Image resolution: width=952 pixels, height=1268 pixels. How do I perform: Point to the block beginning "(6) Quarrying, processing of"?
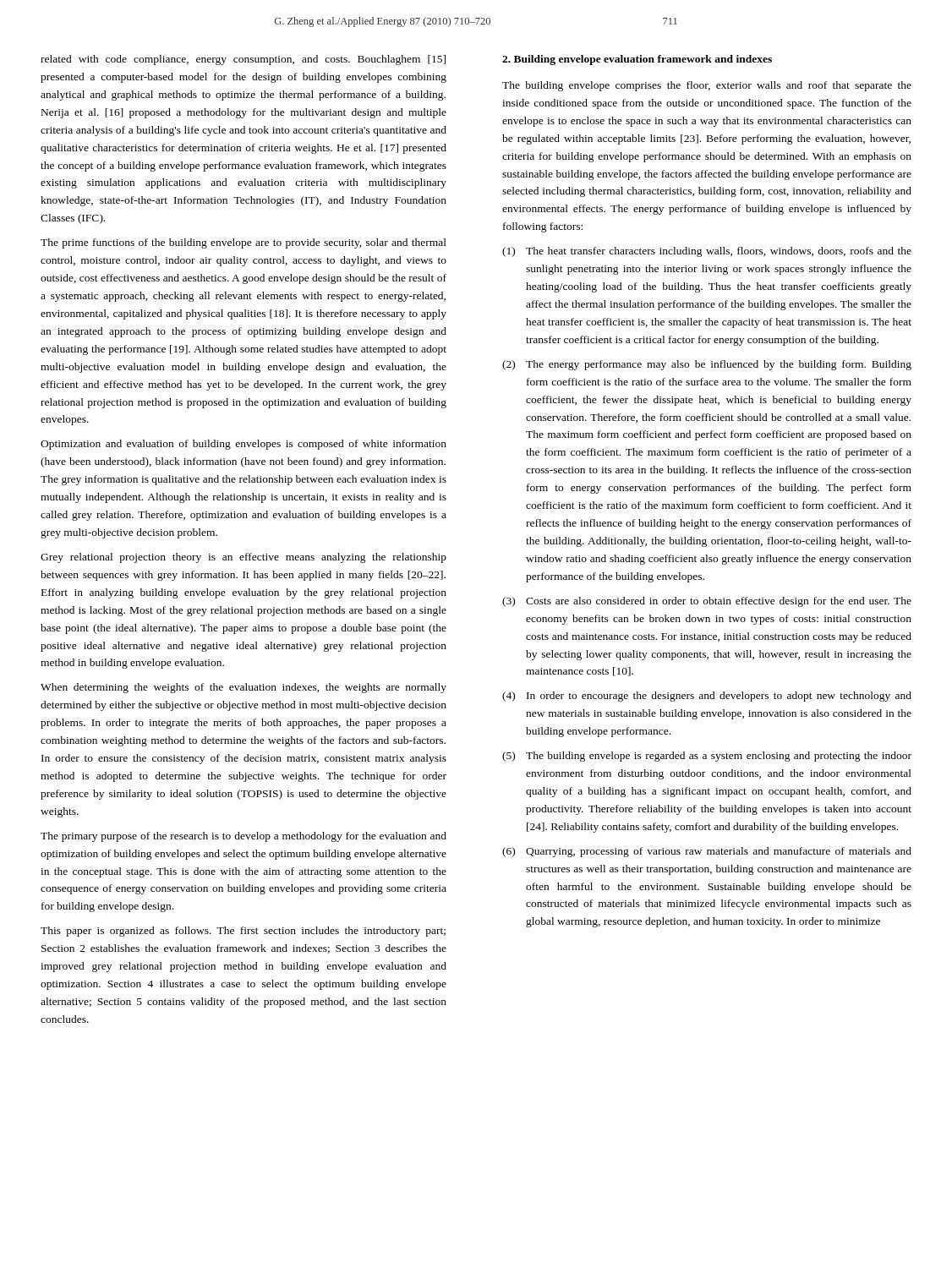tap(707, 887)
